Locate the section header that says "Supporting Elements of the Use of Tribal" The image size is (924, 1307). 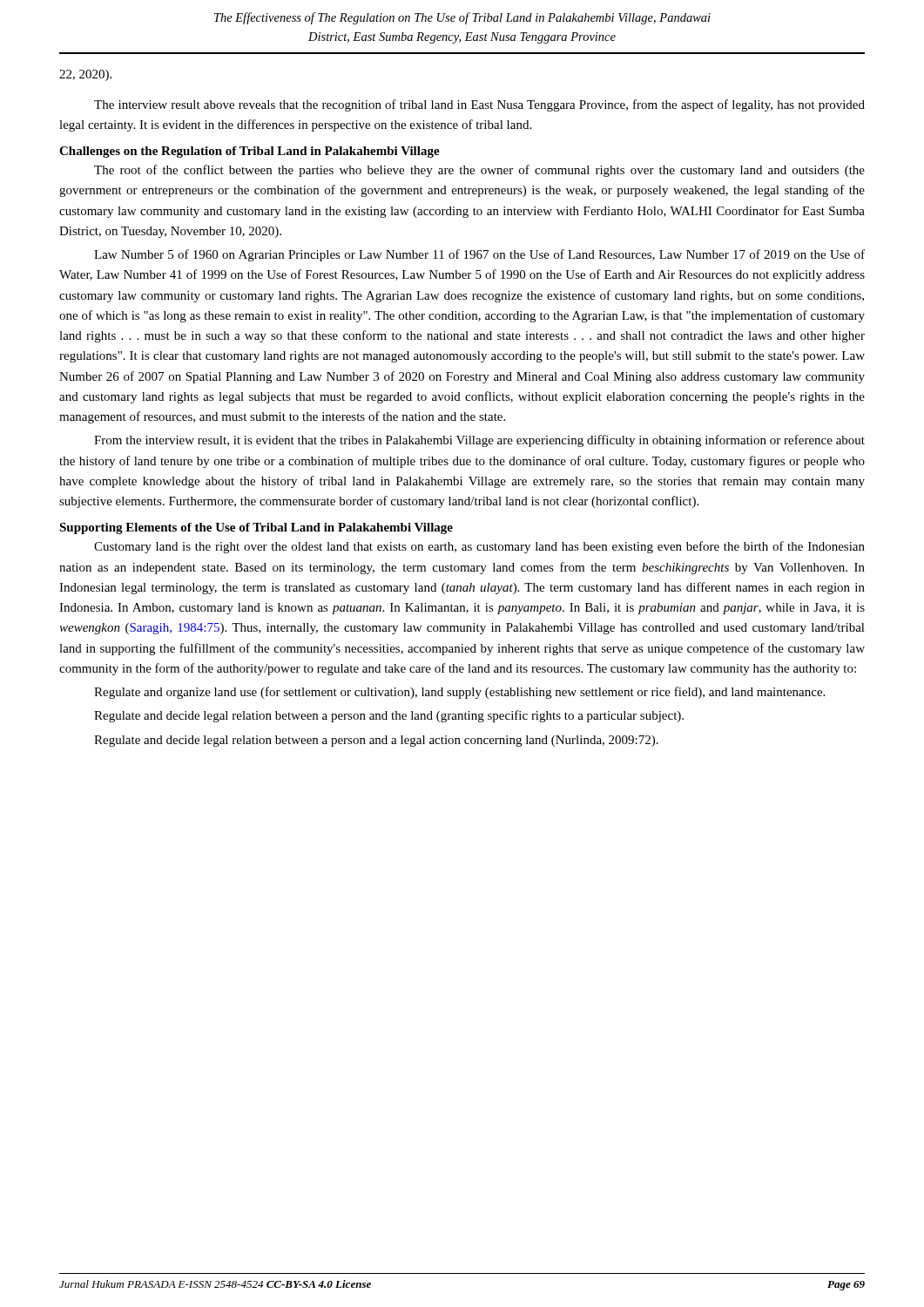[256, 527]
